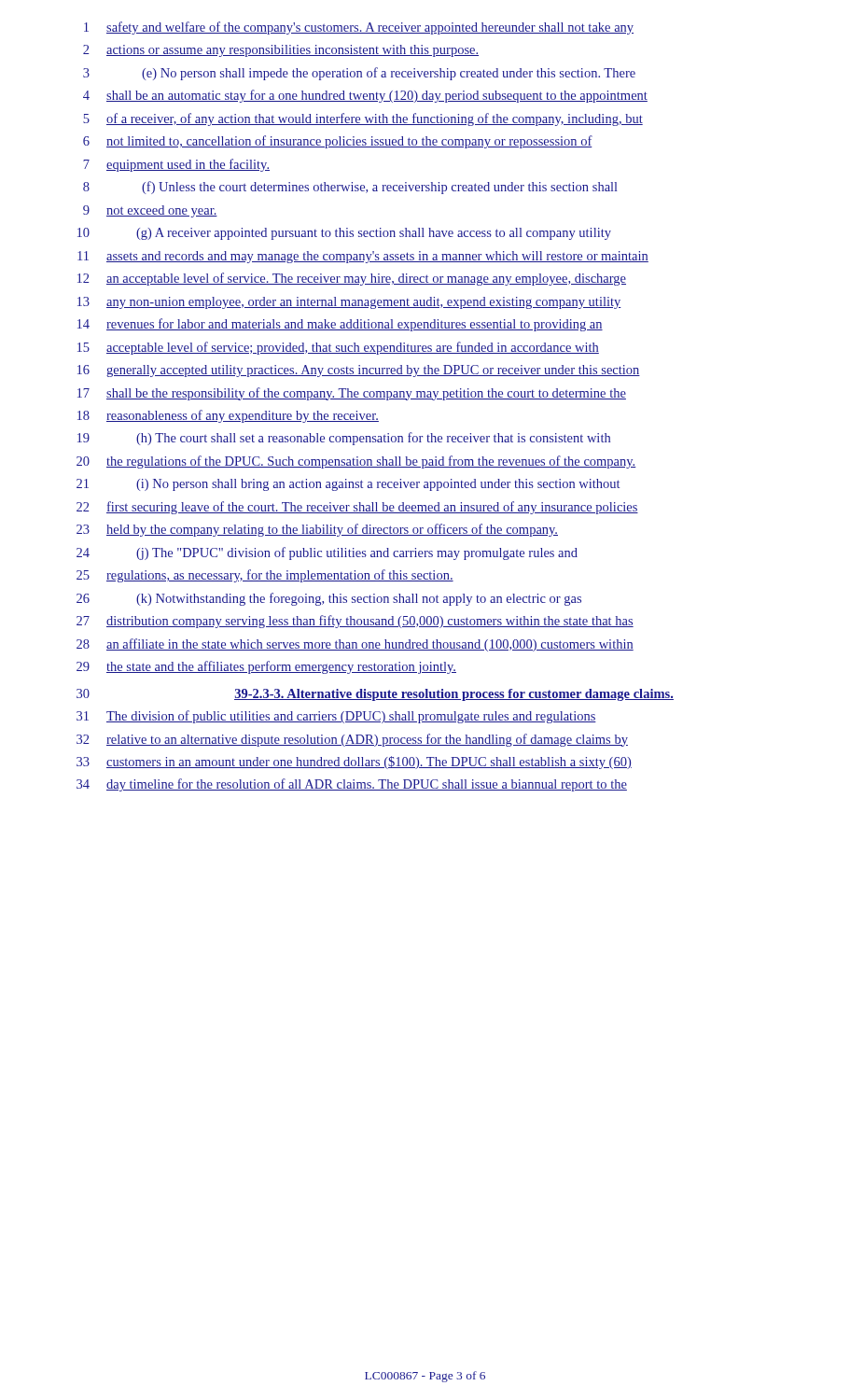Viewport: 850px width, 1400px height.
Task: Select the block starting "33 customers in an amount under one"
Action: pos(432,762)
